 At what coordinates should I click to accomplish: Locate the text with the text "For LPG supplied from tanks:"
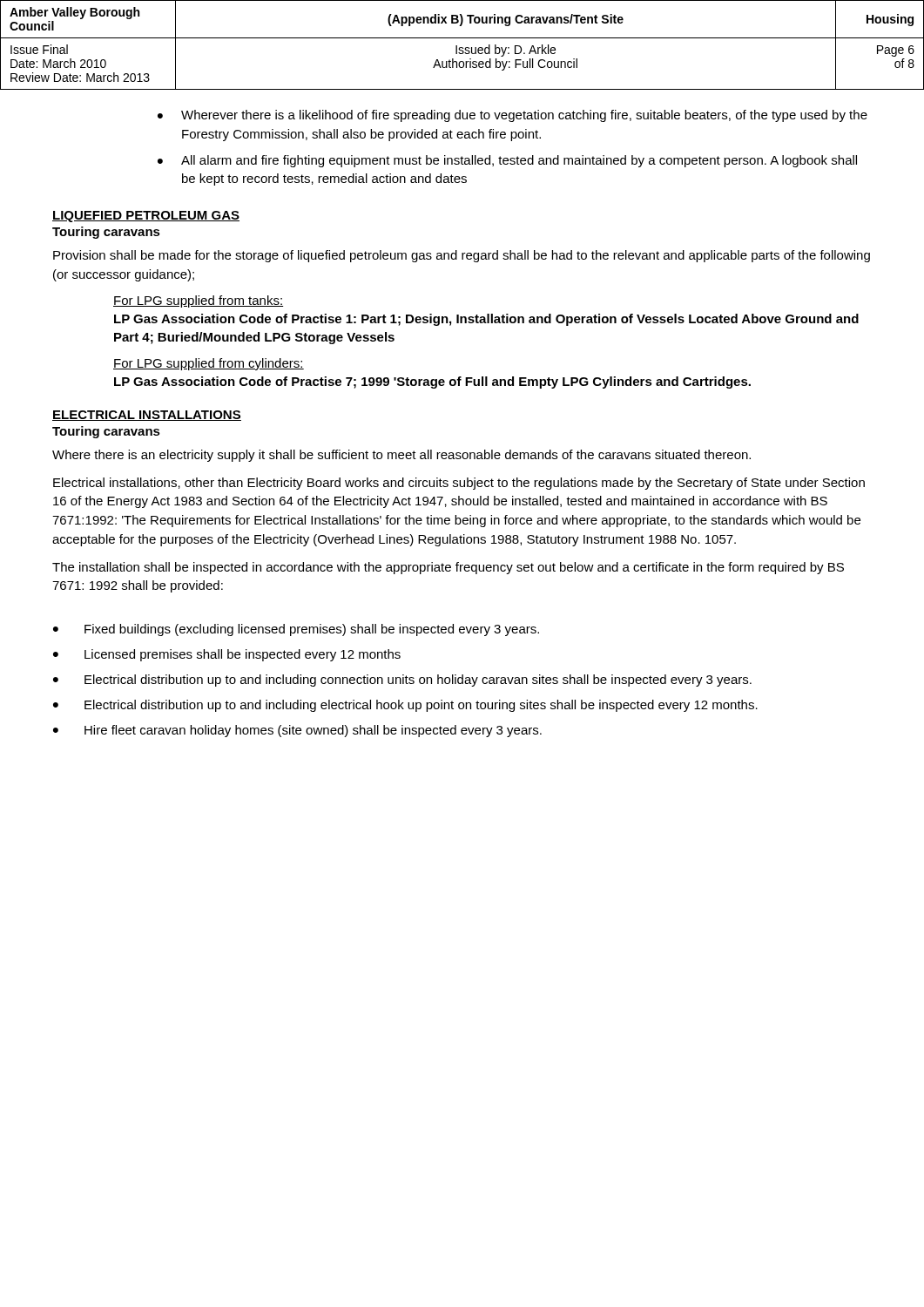[198, 300]
